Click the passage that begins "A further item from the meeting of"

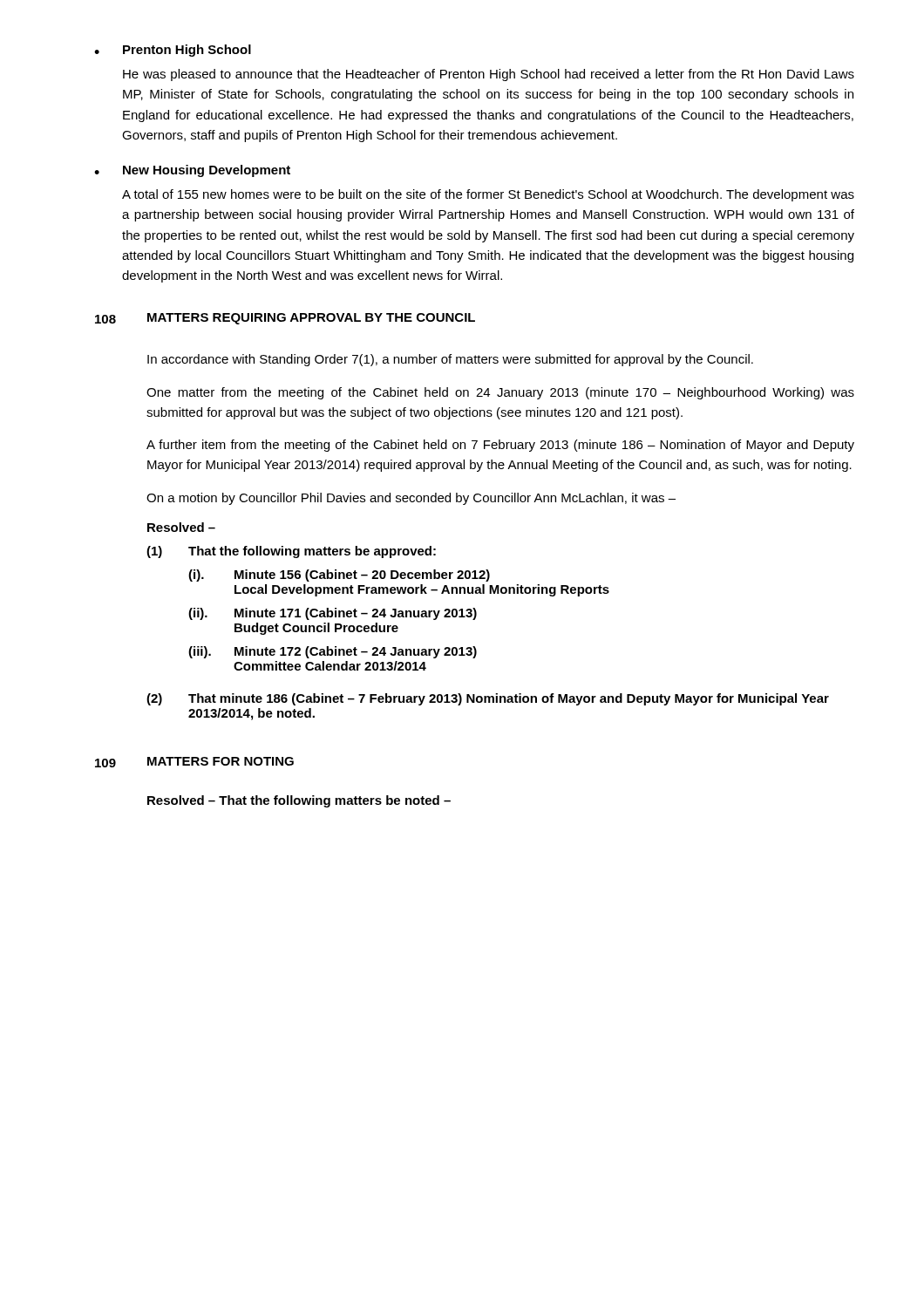(500, 454)
